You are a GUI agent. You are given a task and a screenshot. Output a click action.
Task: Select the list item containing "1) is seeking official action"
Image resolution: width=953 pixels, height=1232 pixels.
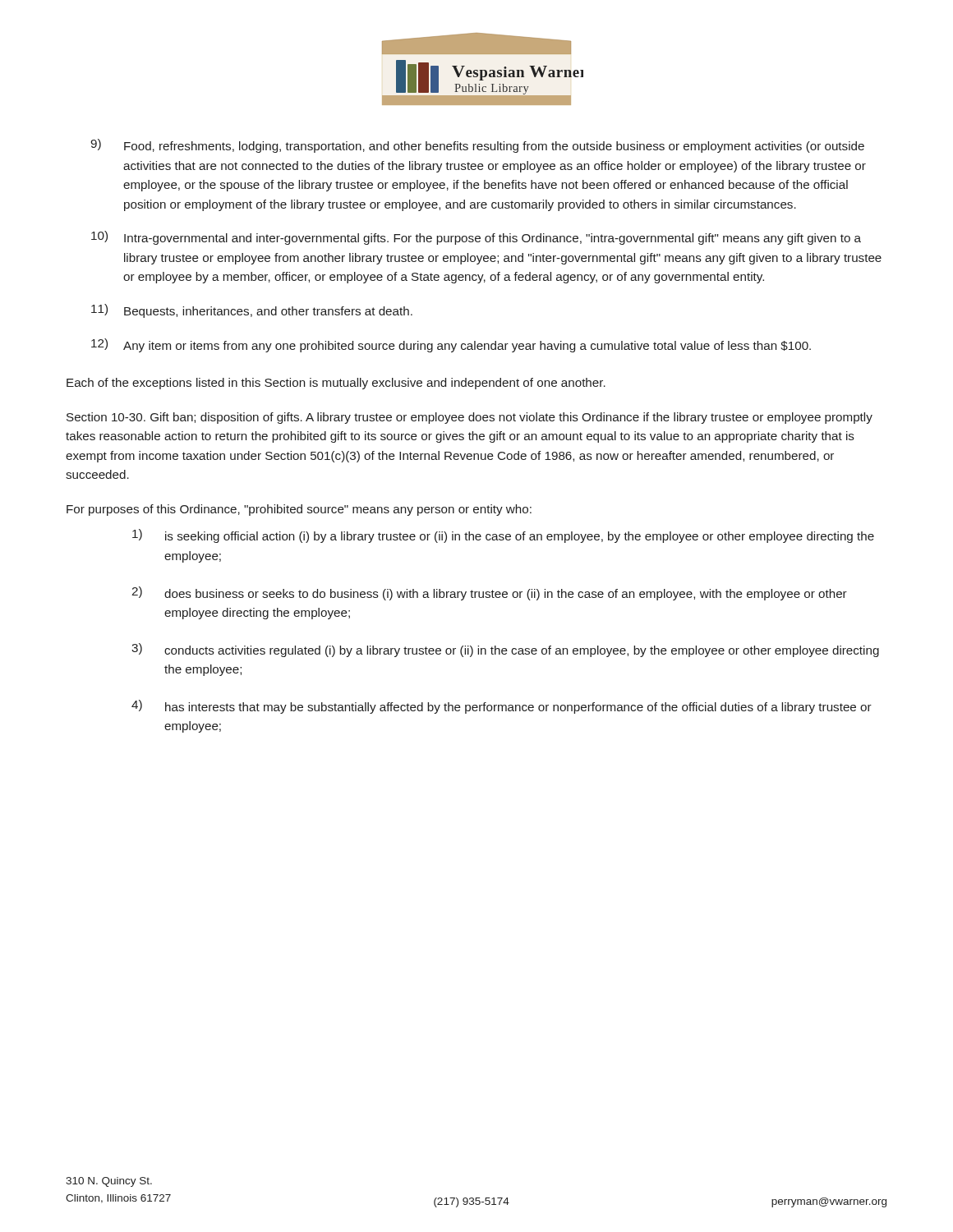click(x=509, y=546)
